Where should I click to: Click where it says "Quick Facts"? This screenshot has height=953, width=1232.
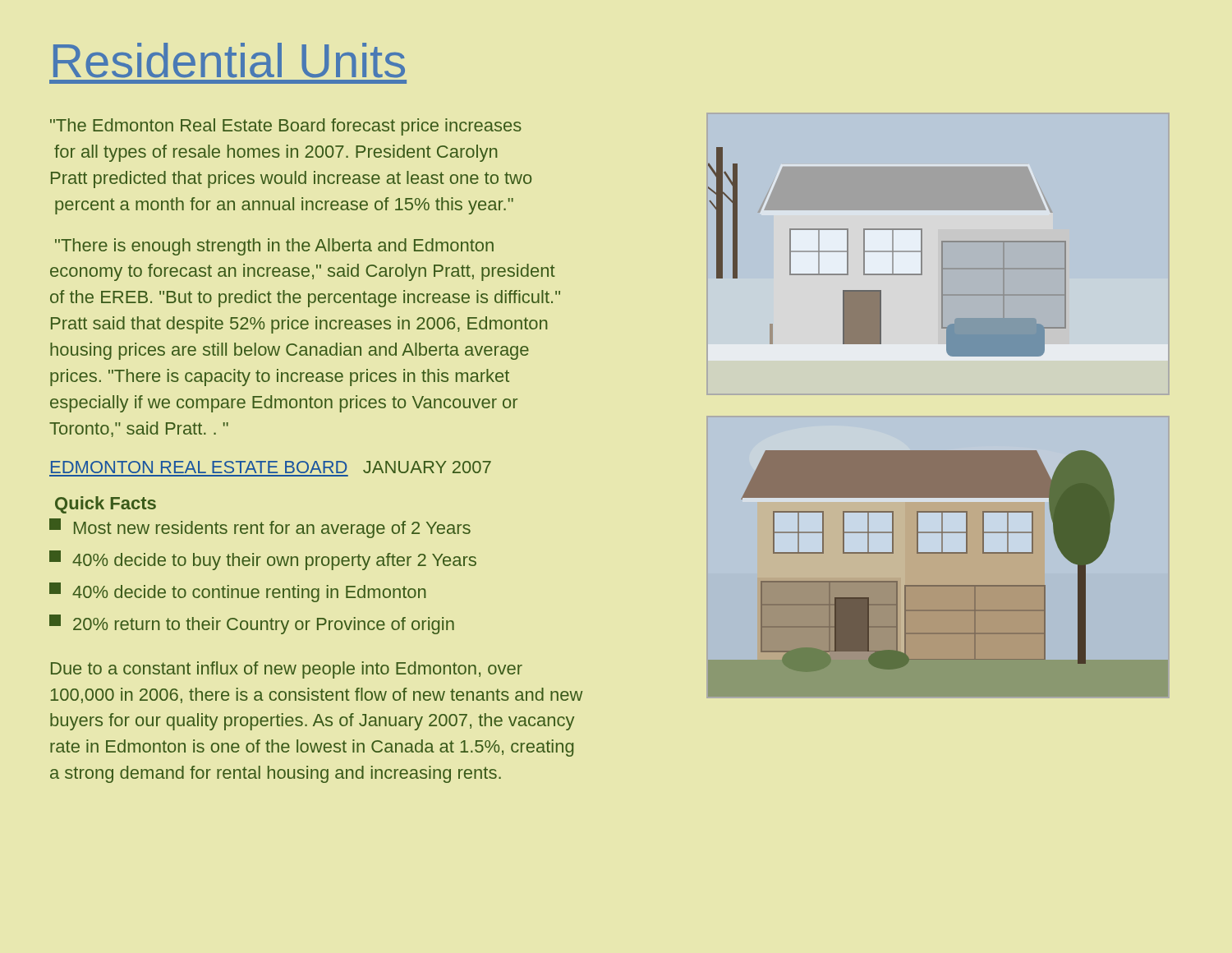[x=103, y=503]
